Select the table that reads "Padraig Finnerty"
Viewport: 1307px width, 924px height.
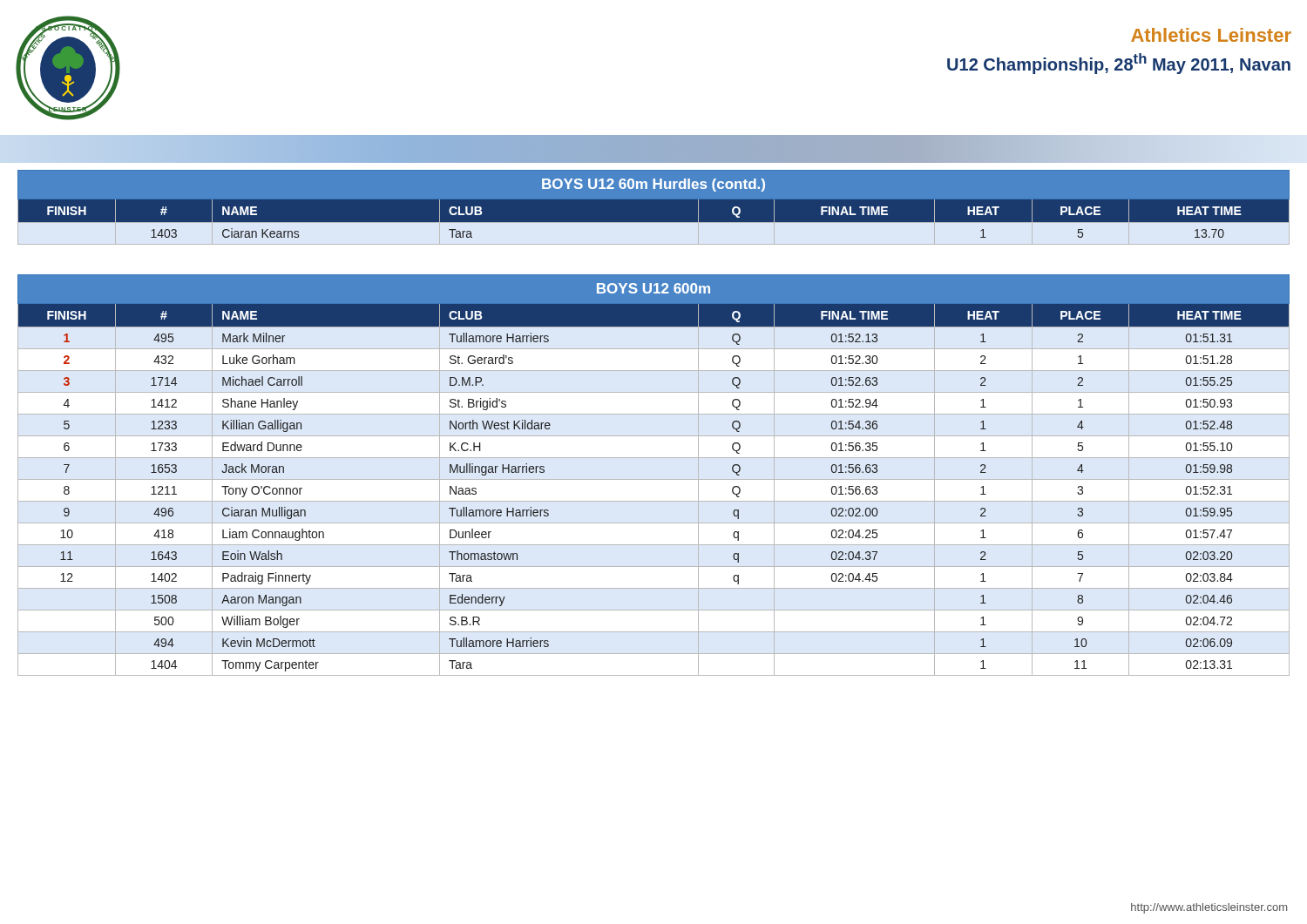[x=654, y=475]
